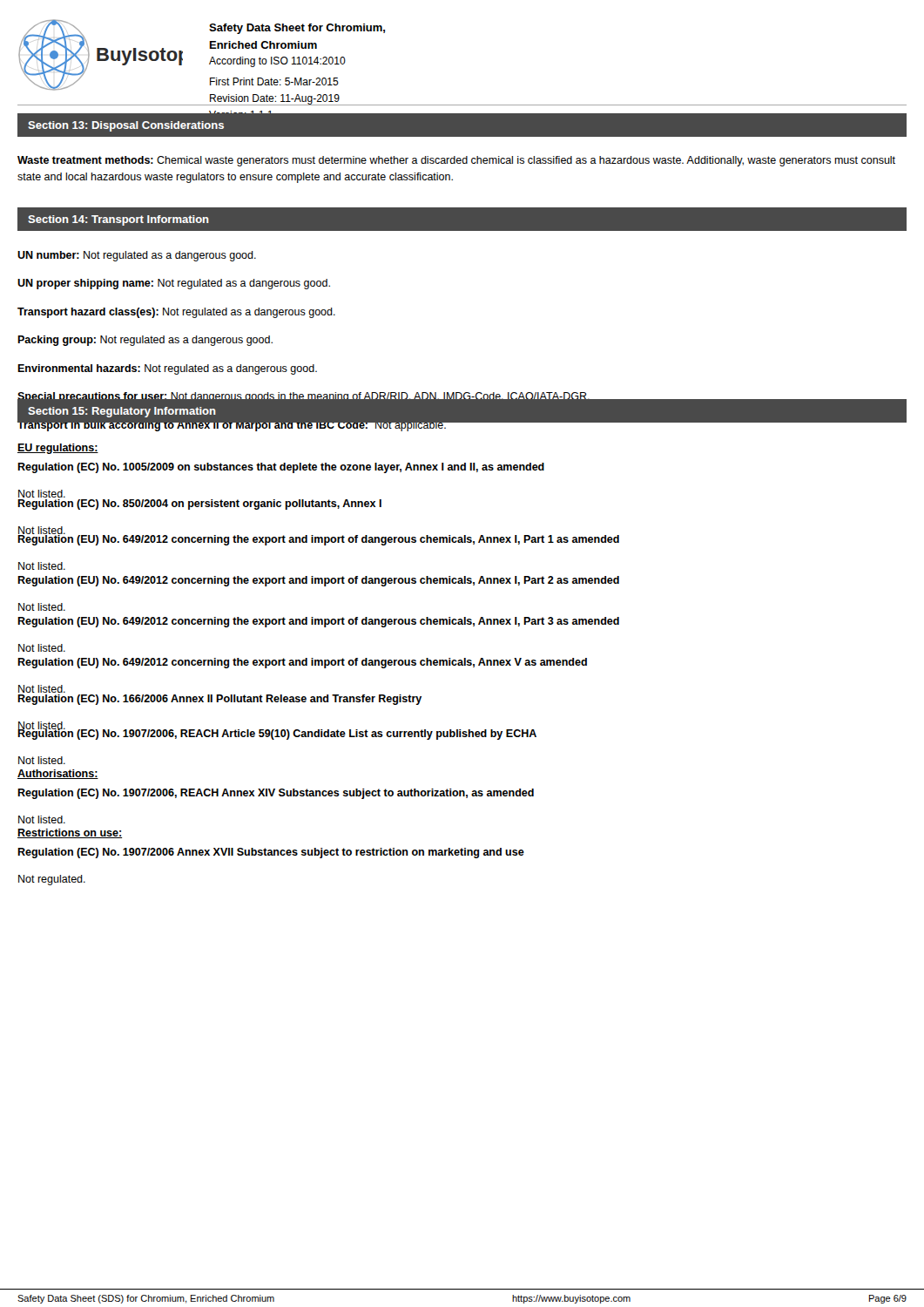The height and width of the screenshot is (1307, 924).
Task: Point to the block beginning "UN number: Not regulated as a"
Action: [137, 256]
